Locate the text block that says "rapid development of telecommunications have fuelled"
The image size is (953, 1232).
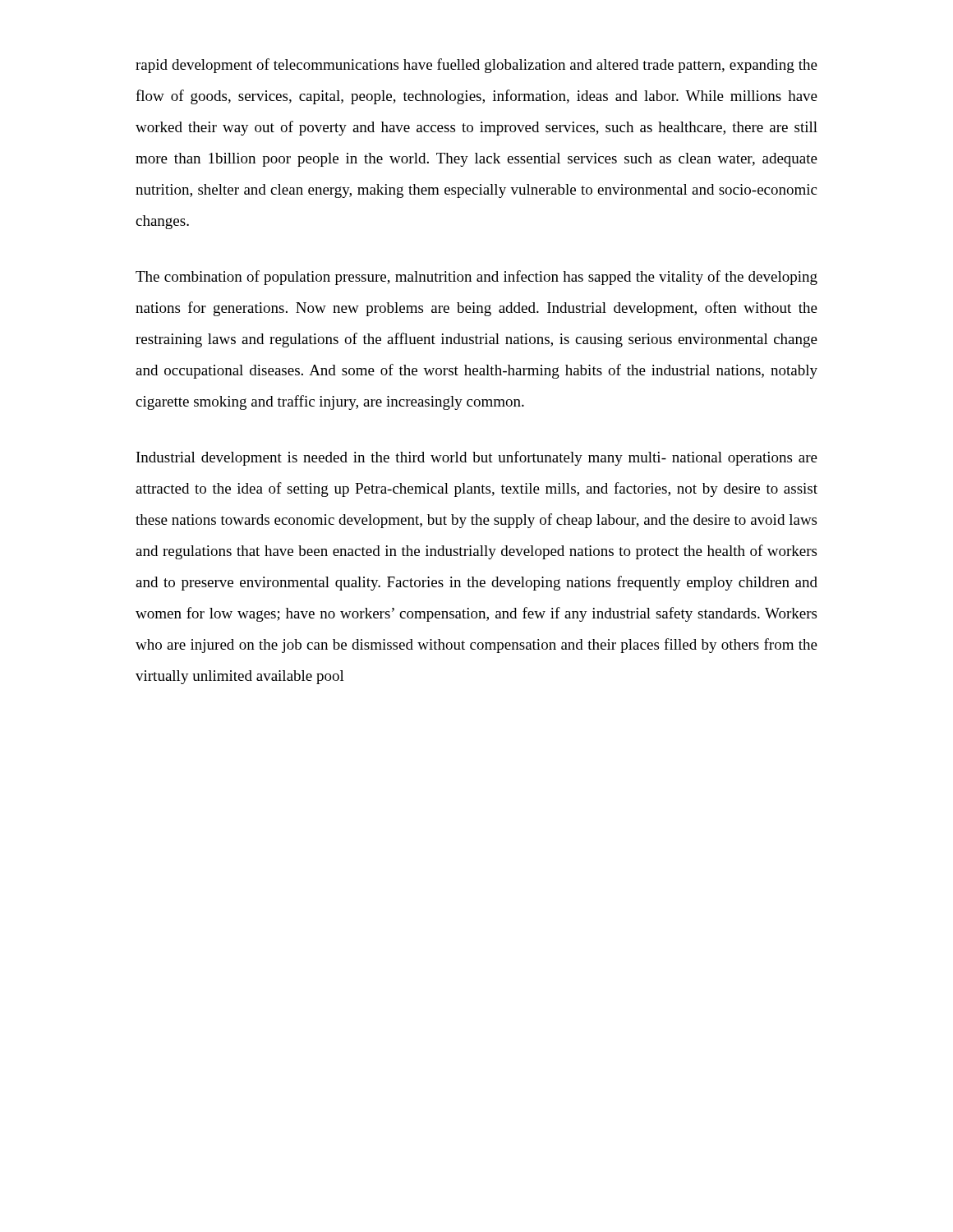click(476, 142)
